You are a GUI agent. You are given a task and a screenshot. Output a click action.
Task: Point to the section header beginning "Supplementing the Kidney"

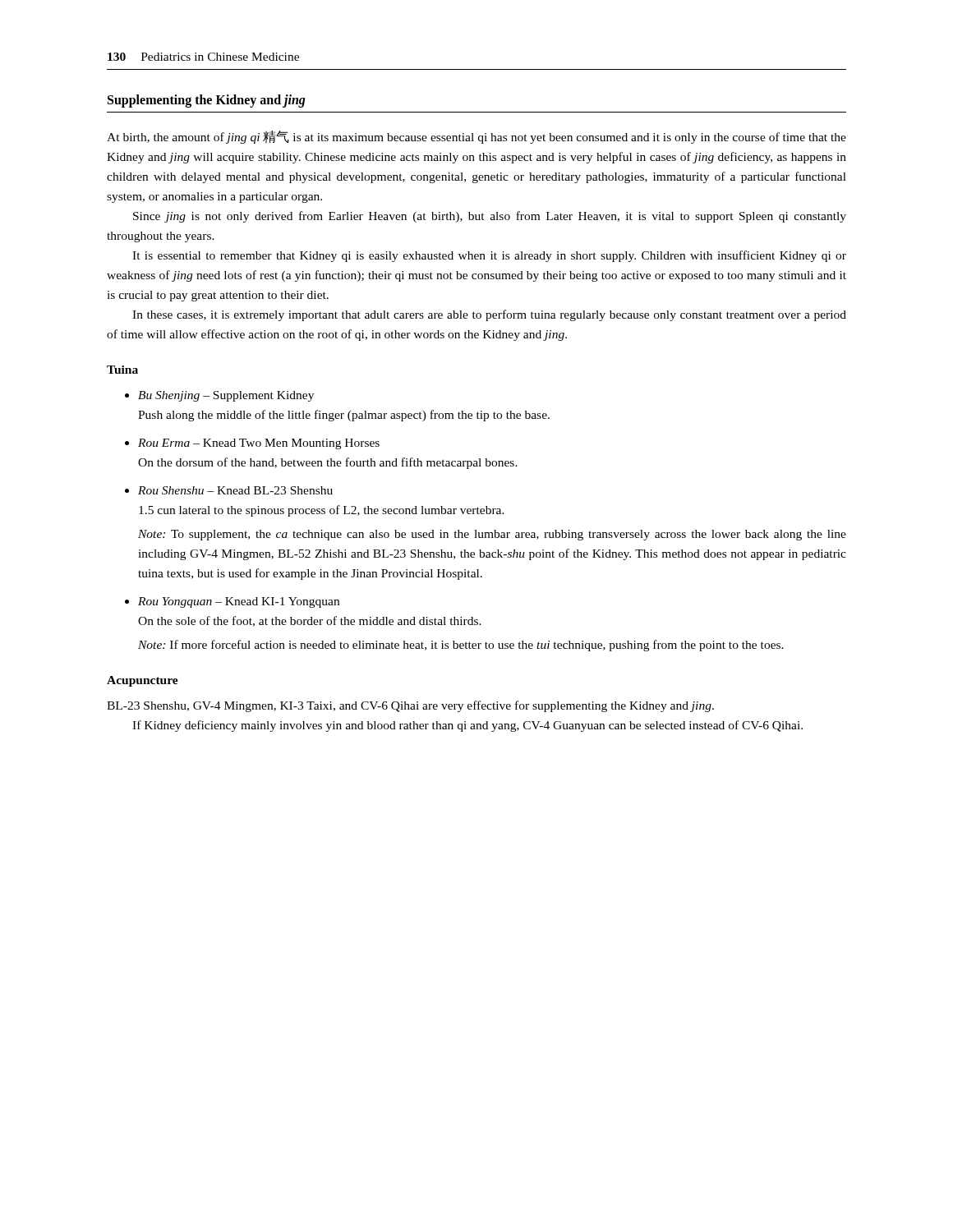[206, 100]
